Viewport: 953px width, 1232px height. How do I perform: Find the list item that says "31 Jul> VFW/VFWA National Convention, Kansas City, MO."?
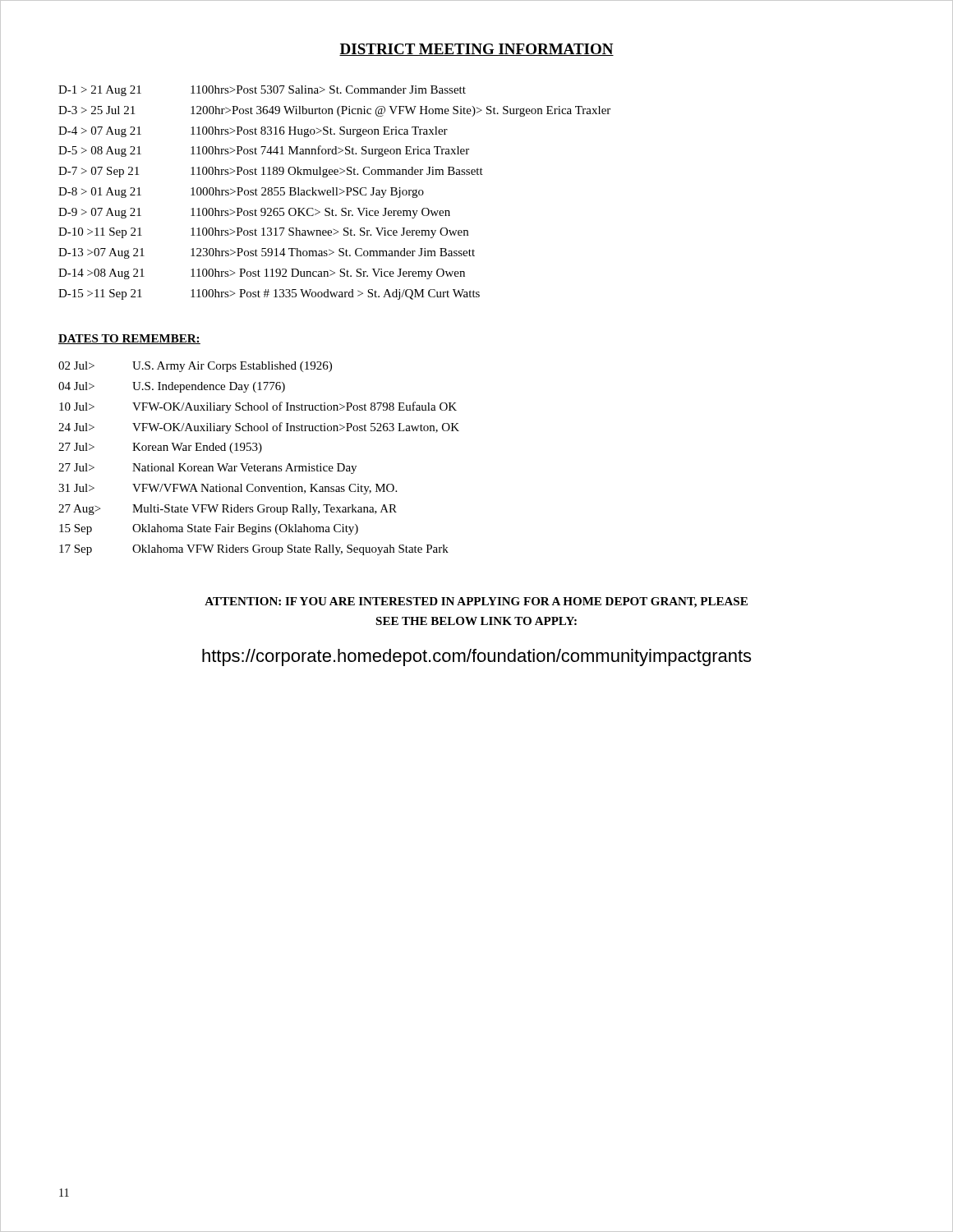point(228,489)
